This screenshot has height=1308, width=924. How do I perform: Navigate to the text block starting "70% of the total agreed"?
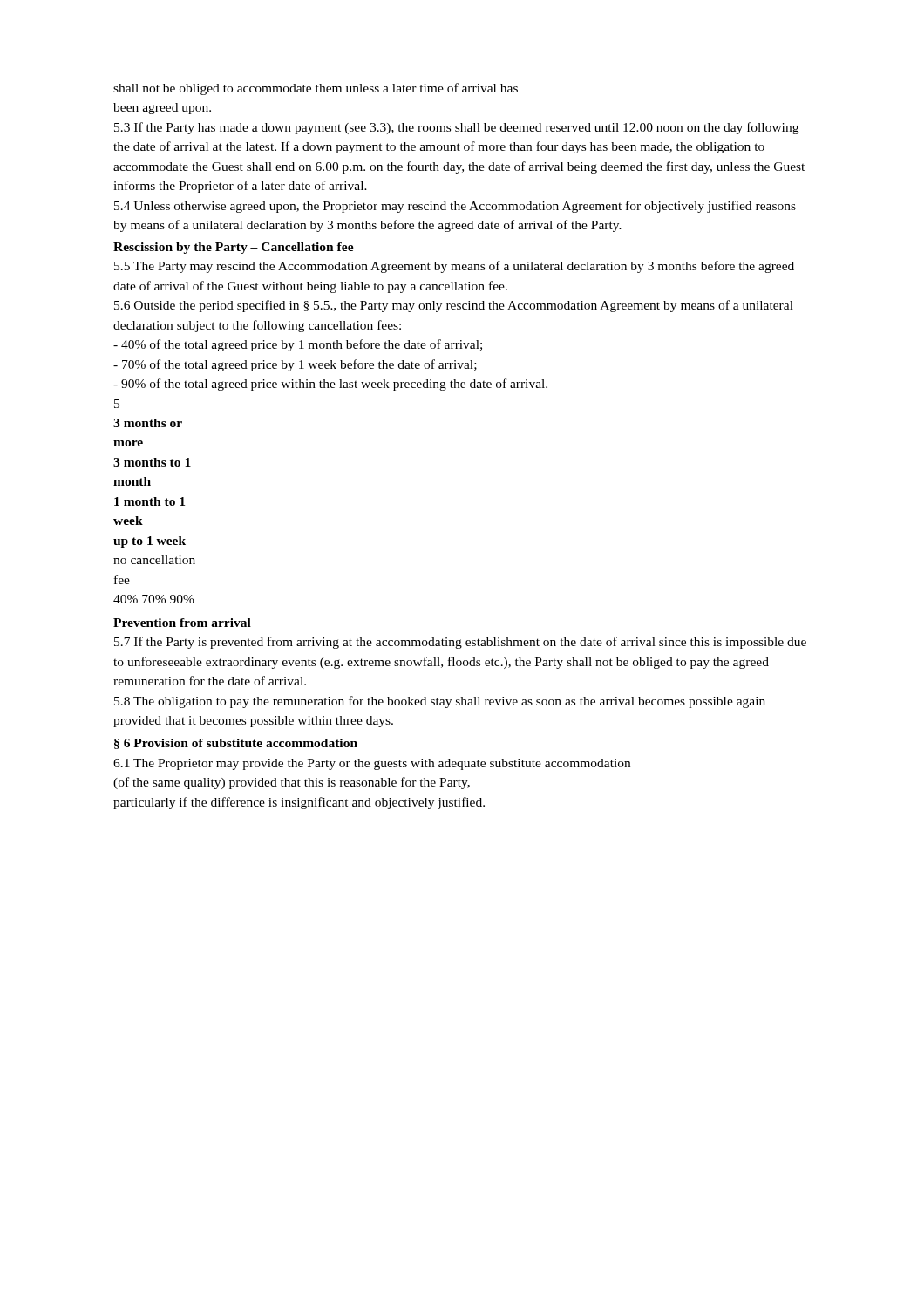[295, 364]
